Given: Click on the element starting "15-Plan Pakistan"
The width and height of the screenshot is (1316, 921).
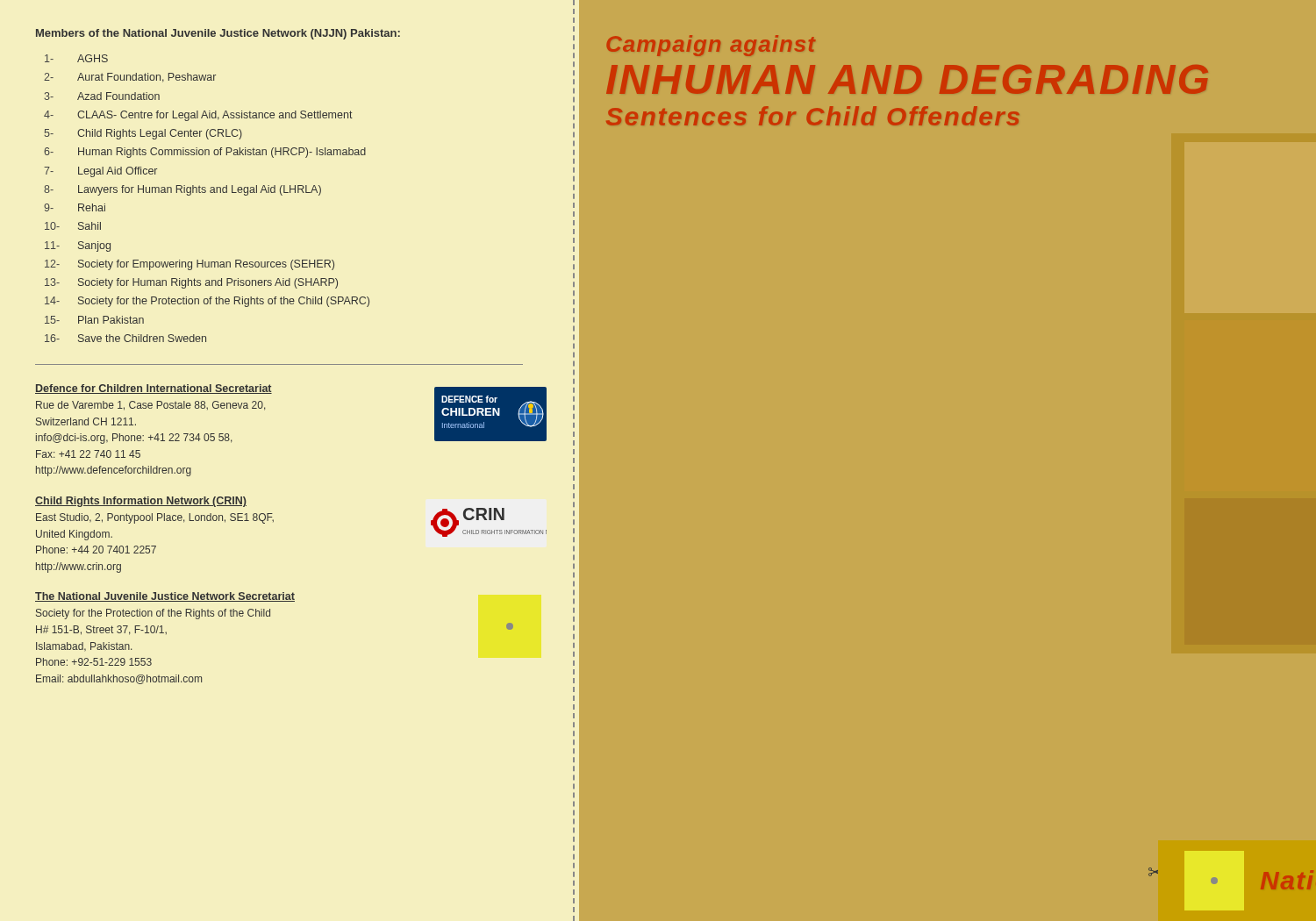Looking at the screenshot, I should pos(94,320).
